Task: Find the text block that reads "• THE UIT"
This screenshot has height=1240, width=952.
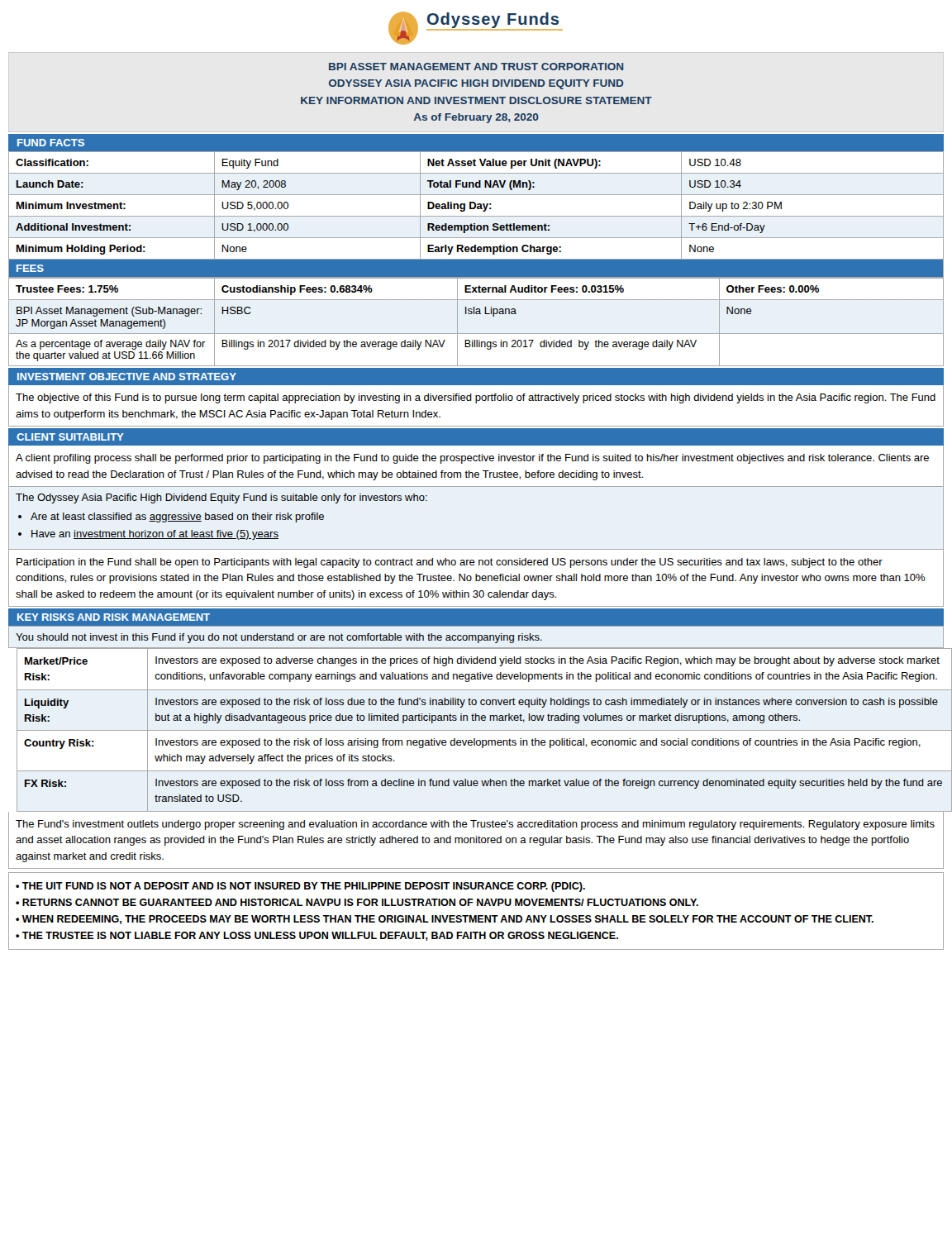Action: pyautogui.click(x=445, y=911)
